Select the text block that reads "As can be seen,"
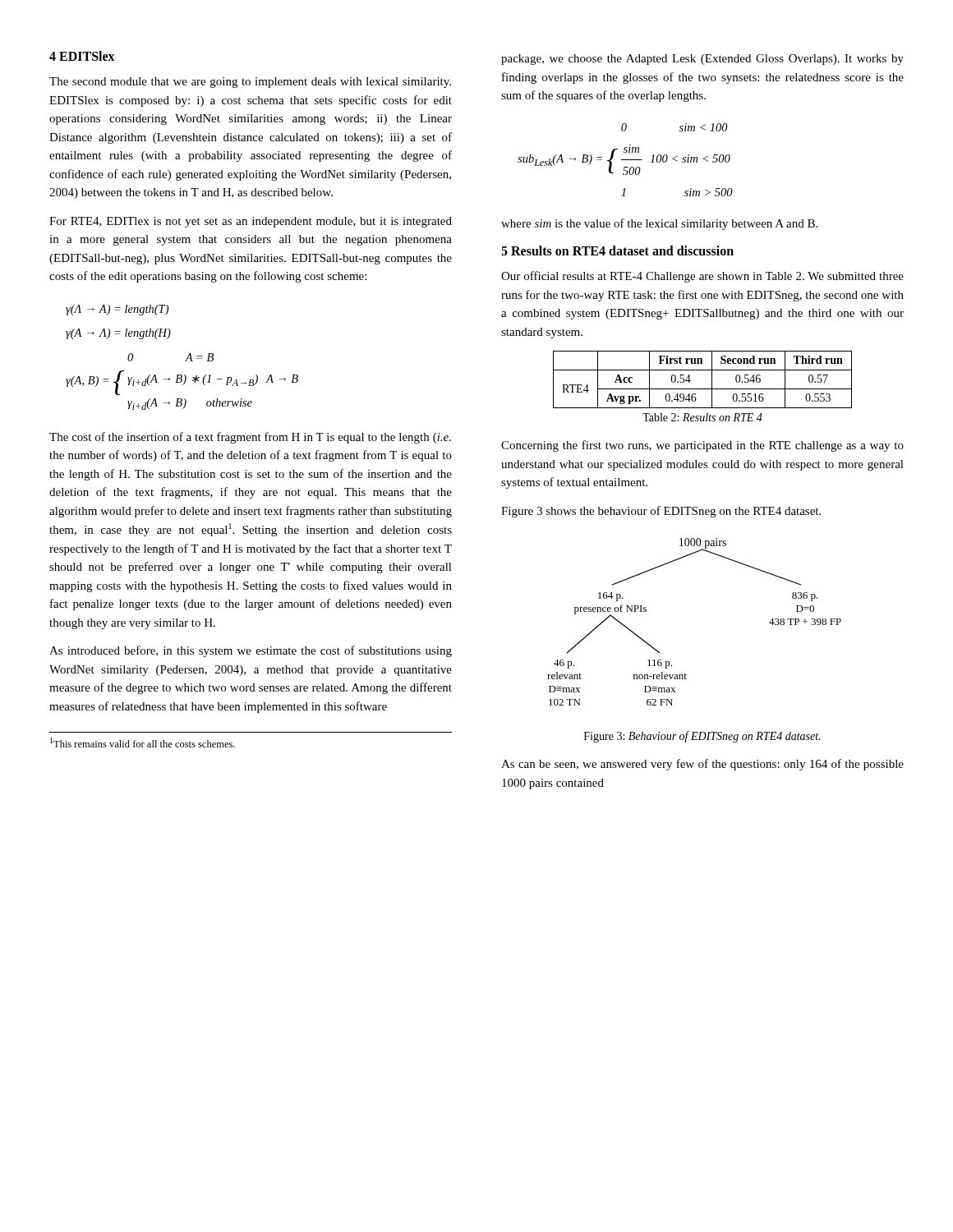 coord(702,773)
